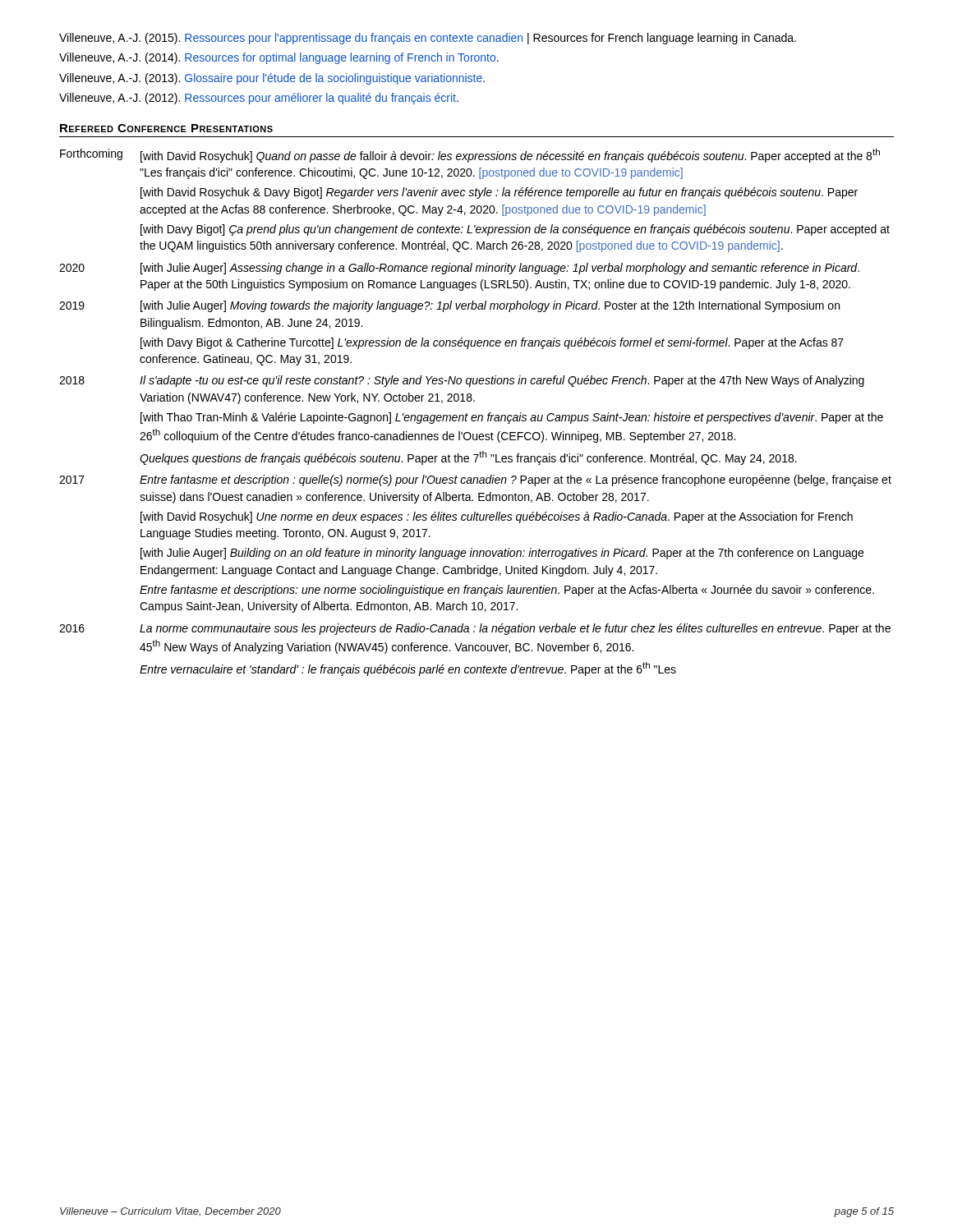Select the text block starting "Entre vernaculaire et 'standard' : le"
This screenshot has height=1232, width=953.
coord(408,667)
